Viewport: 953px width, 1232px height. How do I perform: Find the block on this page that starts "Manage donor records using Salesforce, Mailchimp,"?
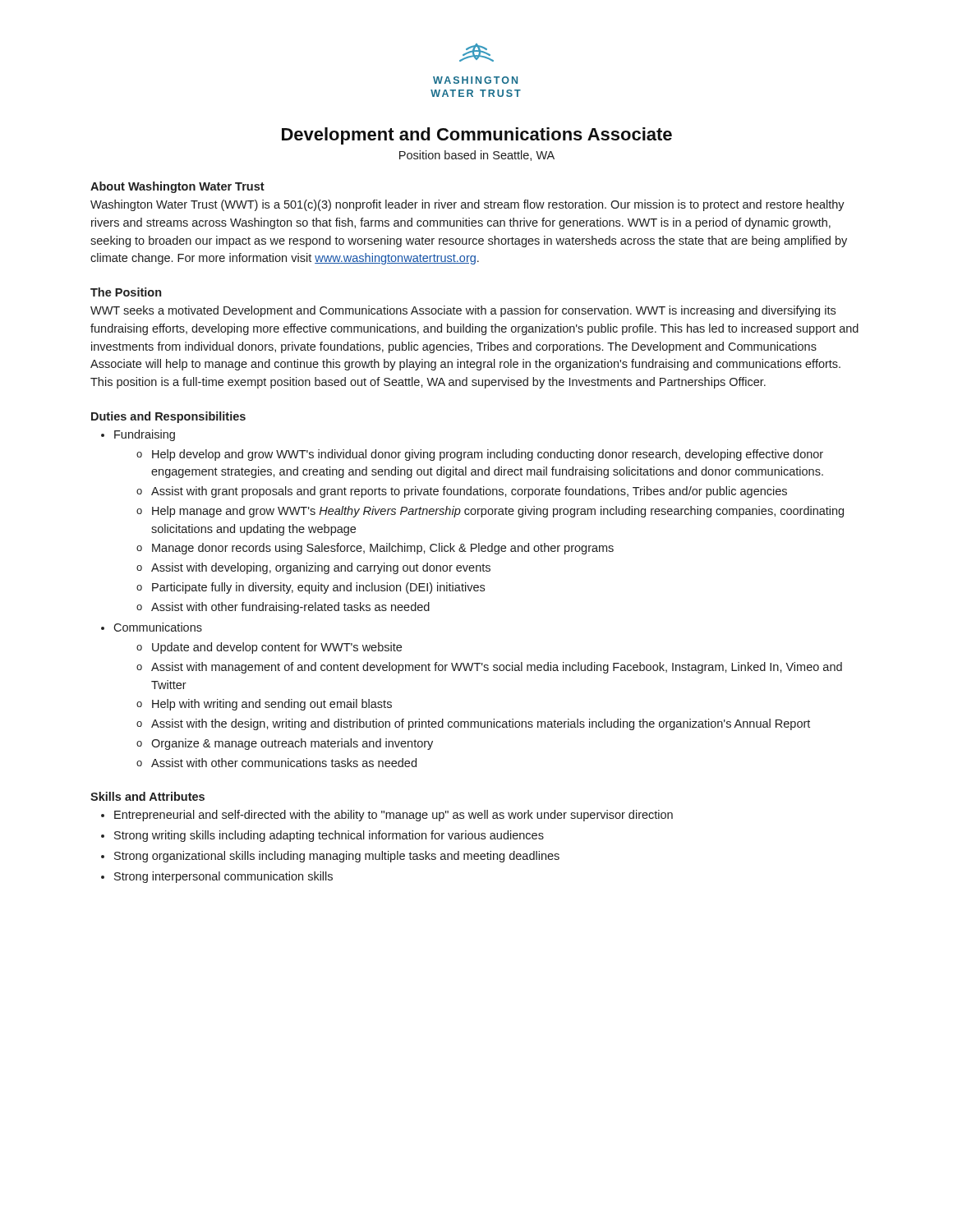tap(383, 548)
